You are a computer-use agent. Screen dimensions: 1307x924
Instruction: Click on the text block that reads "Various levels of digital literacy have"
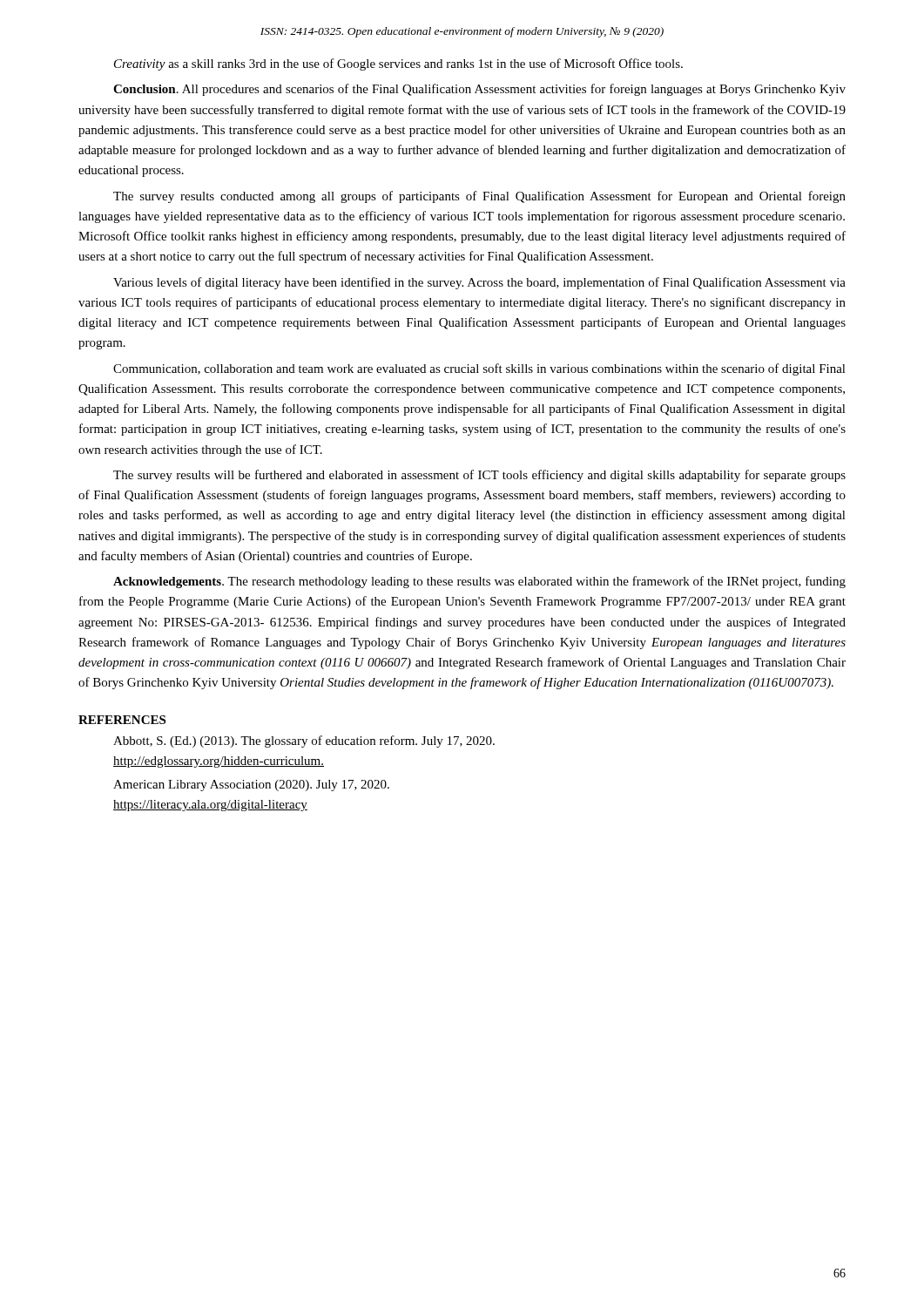point(462,312)
